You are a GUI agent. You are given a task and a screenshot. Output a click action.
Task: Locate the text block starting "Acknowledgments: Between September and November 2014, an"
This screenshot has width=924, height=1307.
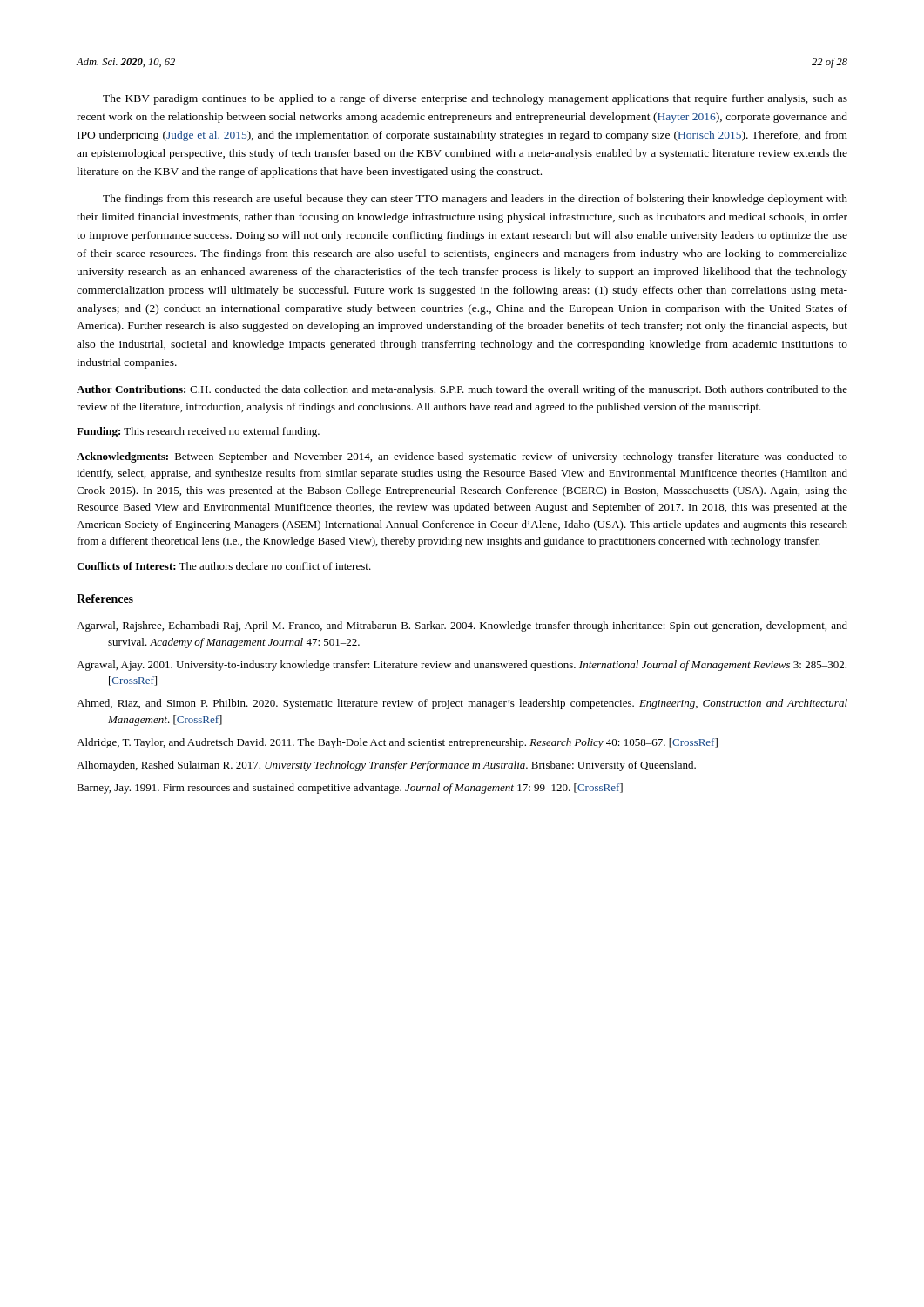click(x=462, y=498)
